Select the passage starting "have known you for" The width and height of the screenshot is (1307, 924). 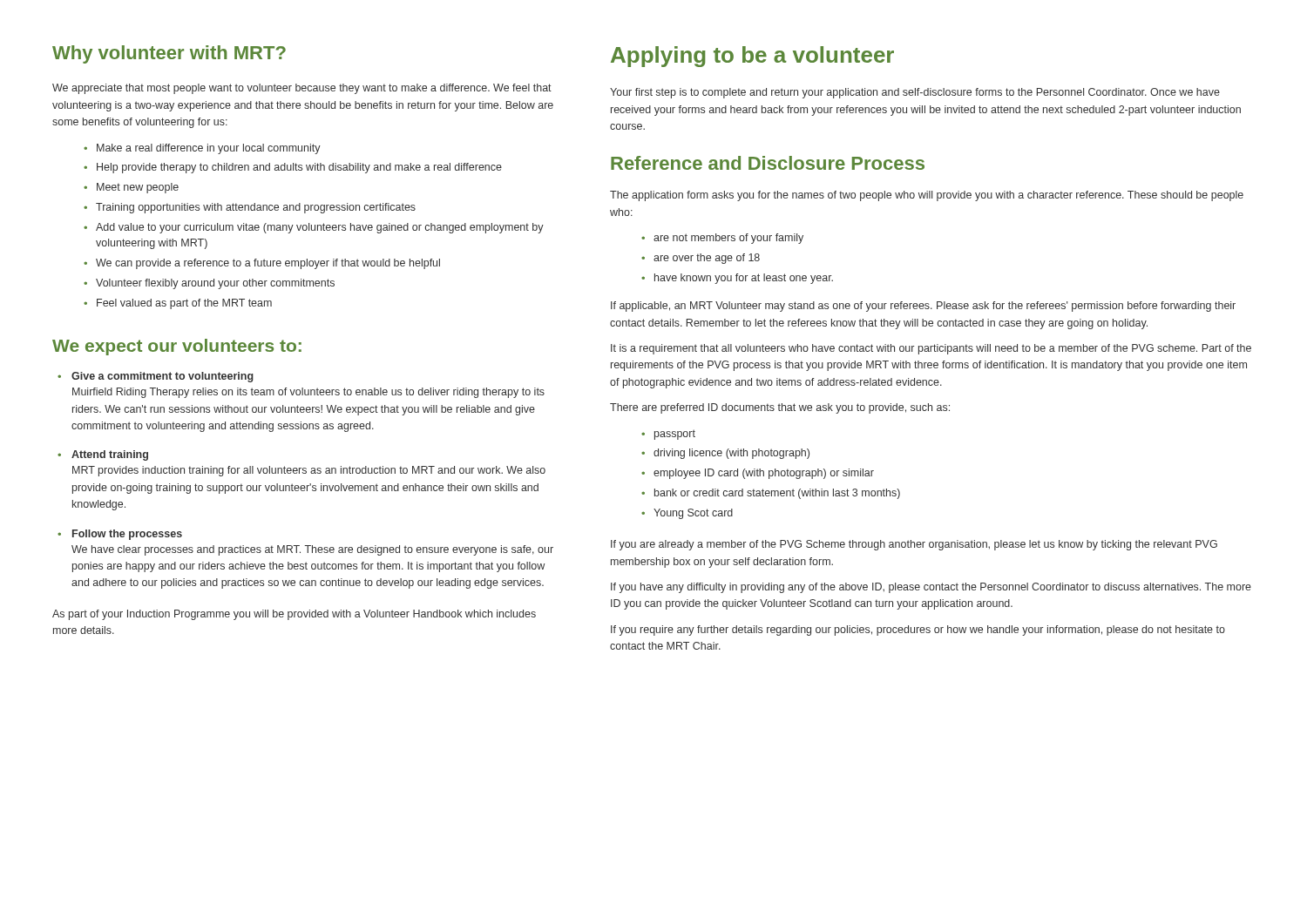pos(737,279)
